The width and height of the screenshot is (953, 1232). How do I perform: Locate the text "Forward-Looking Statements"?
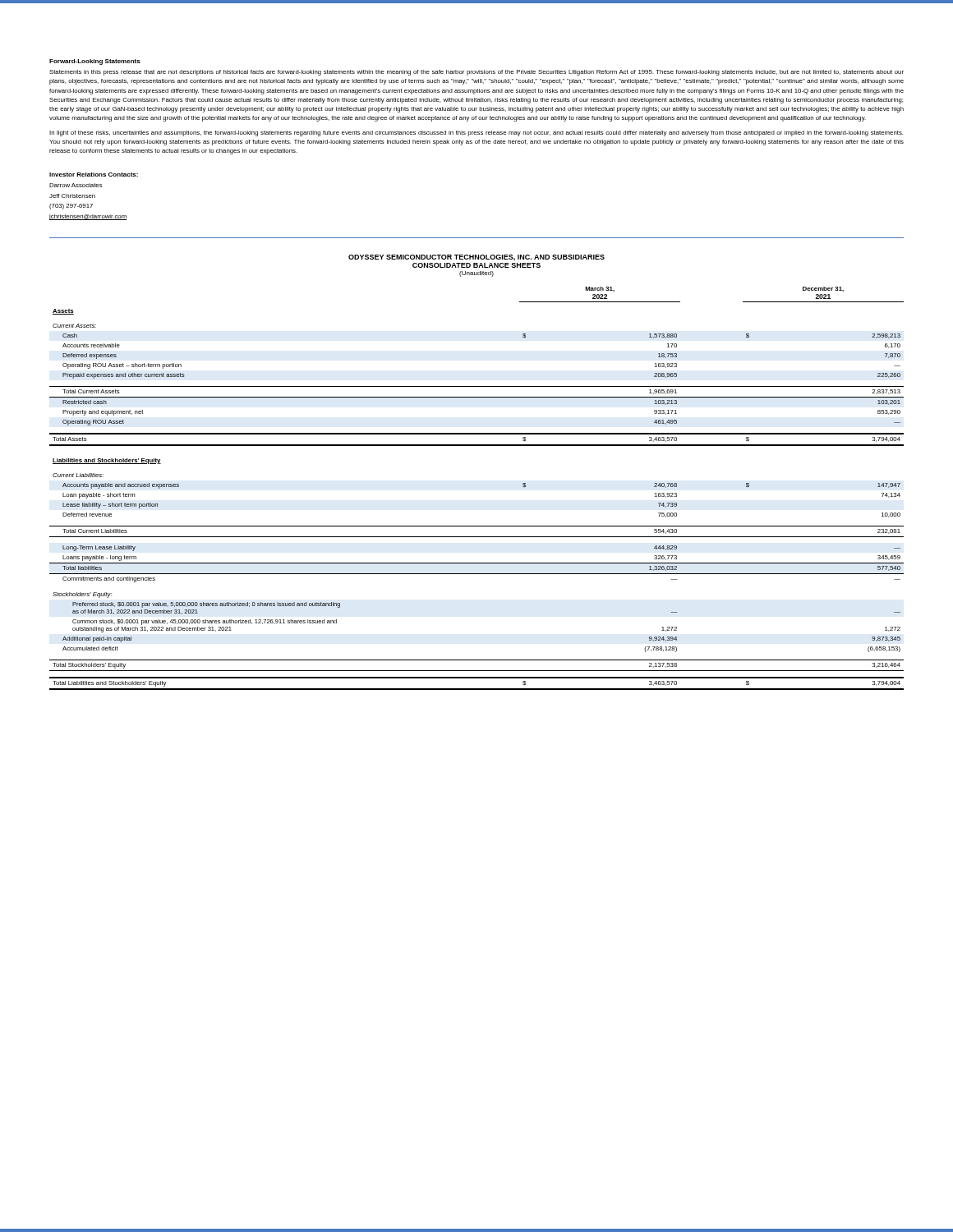coord(95,61)
